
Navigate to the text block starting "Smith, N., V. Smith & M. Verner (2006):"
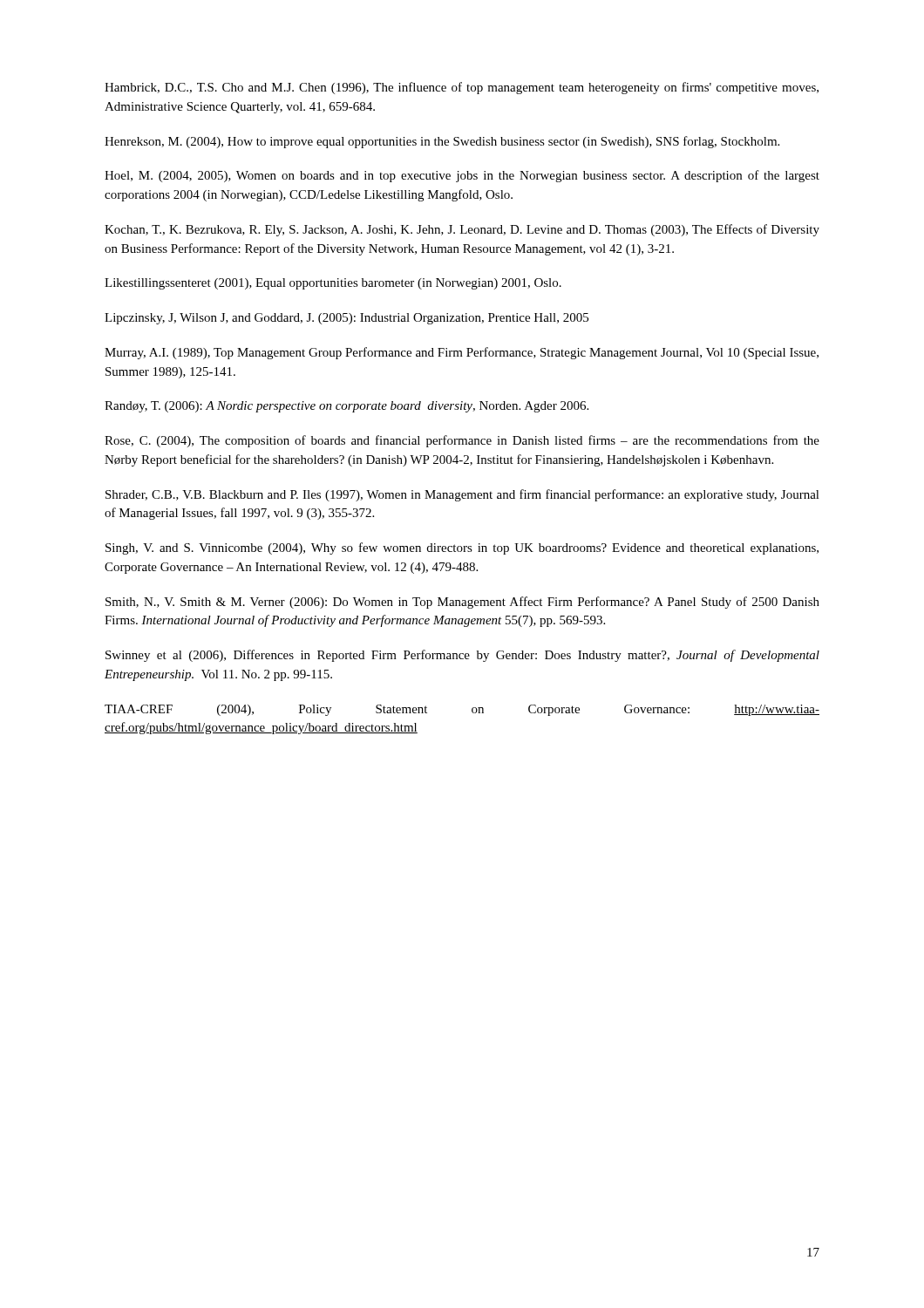[462, 611]
